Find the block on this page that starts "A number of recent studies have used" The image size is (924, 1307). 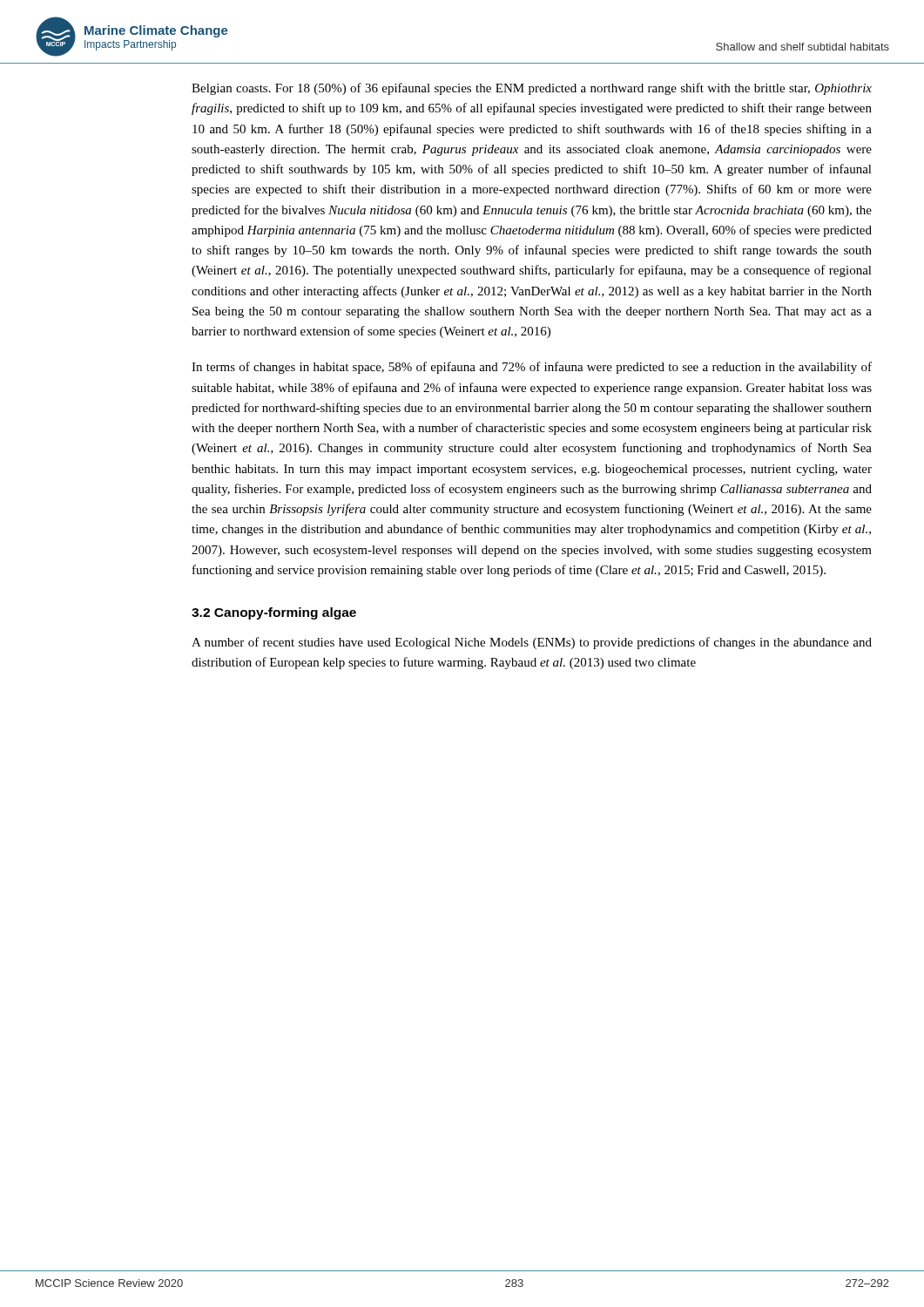532,652
